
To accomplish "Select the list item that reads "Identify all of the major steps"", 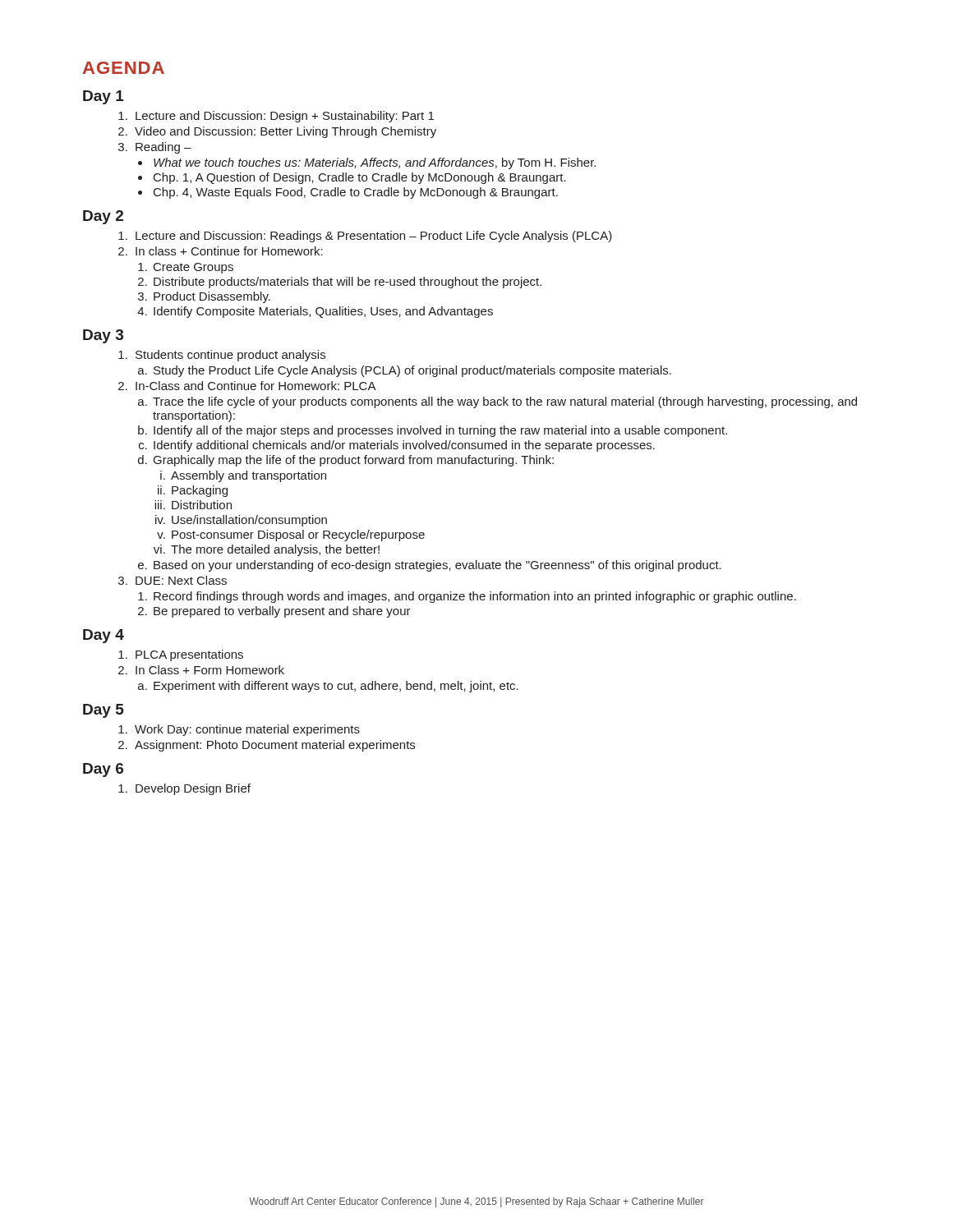I will 440,430.
